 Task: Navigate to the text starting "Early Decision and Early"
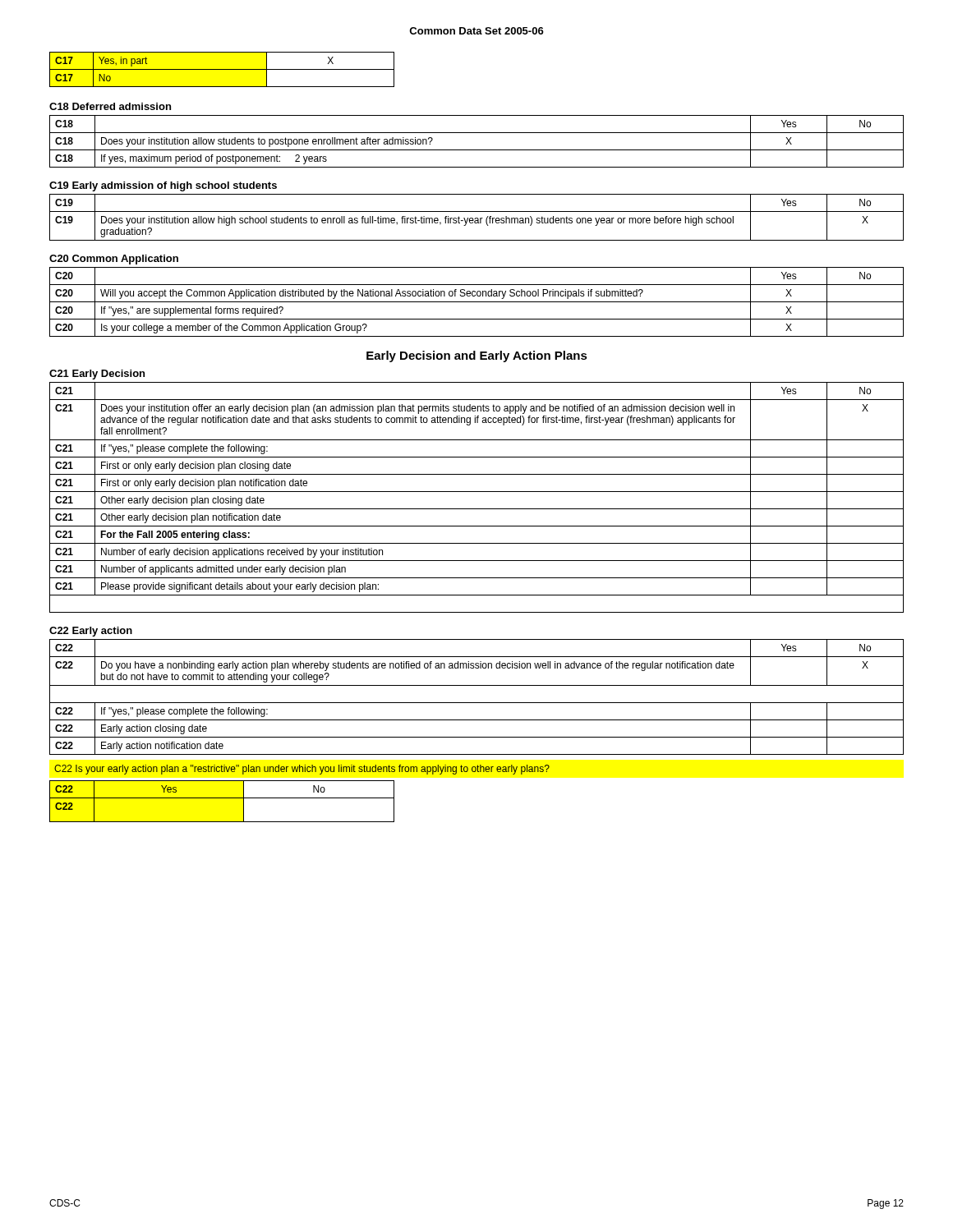(476, 355)
